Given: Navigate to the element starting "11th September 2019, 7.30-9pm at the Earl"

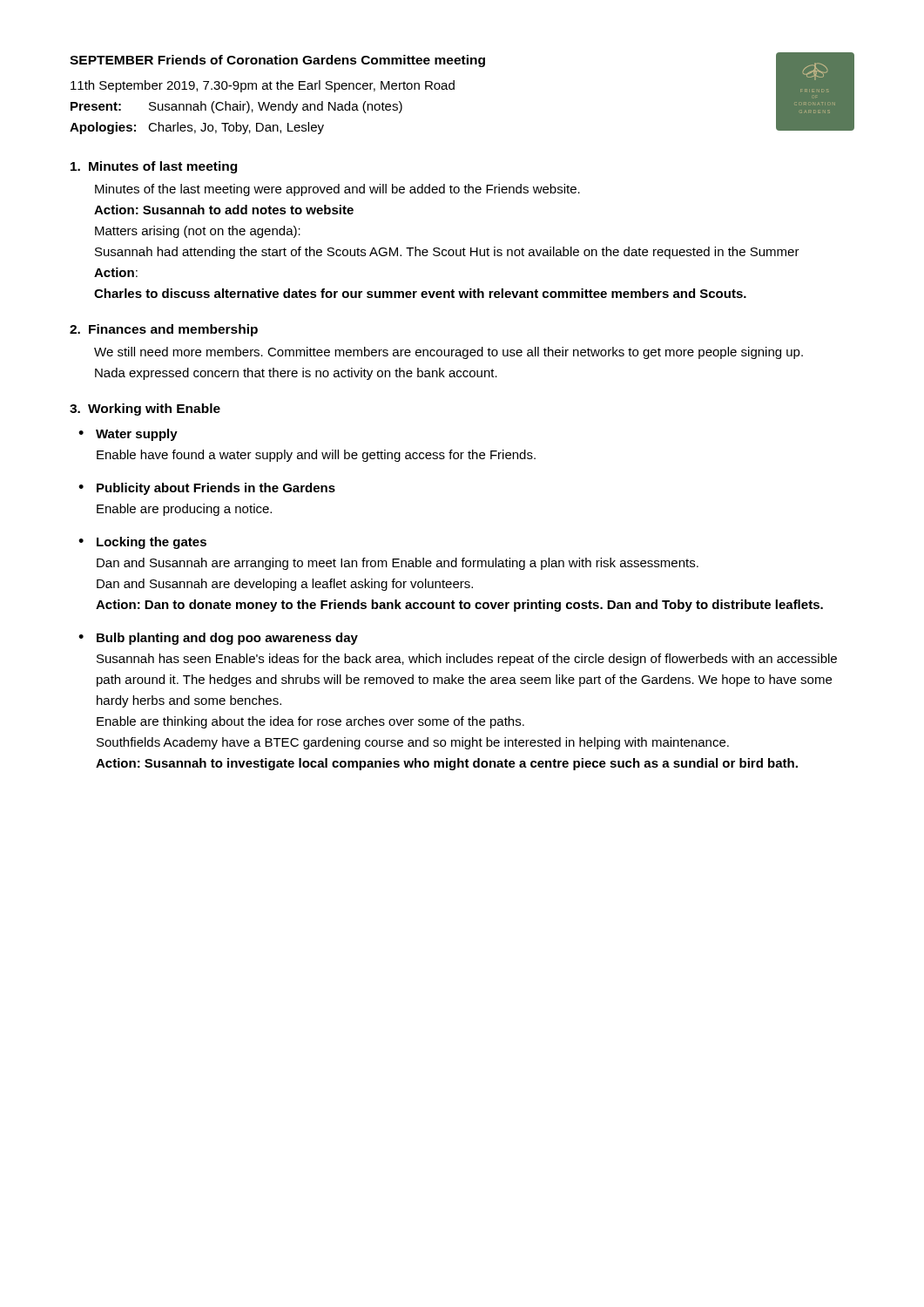Looking at the screenshot, I should point(263,86).
